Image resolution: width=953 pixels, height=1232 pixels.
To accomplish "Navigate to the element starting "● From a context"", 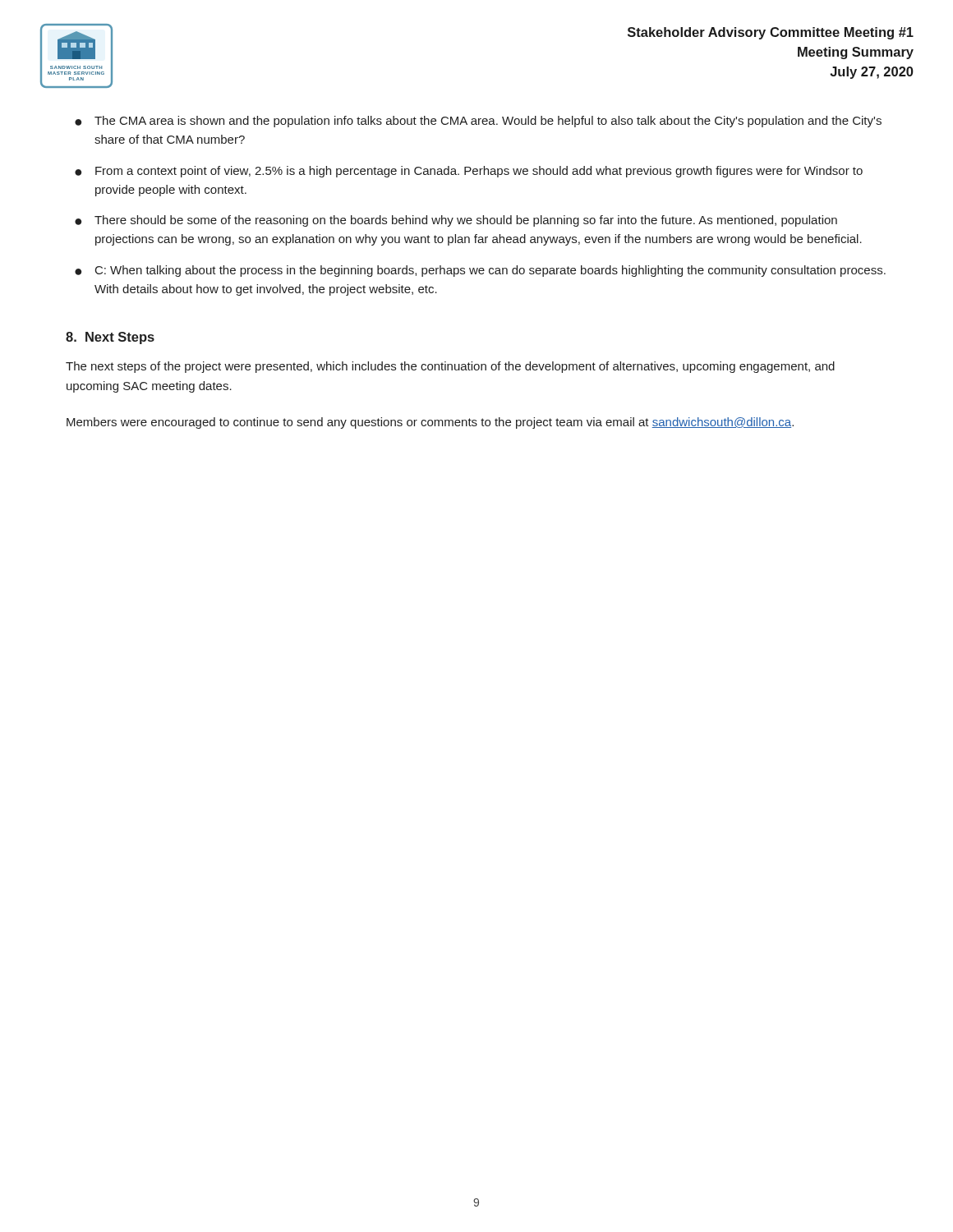I will [x=481, y=180].
